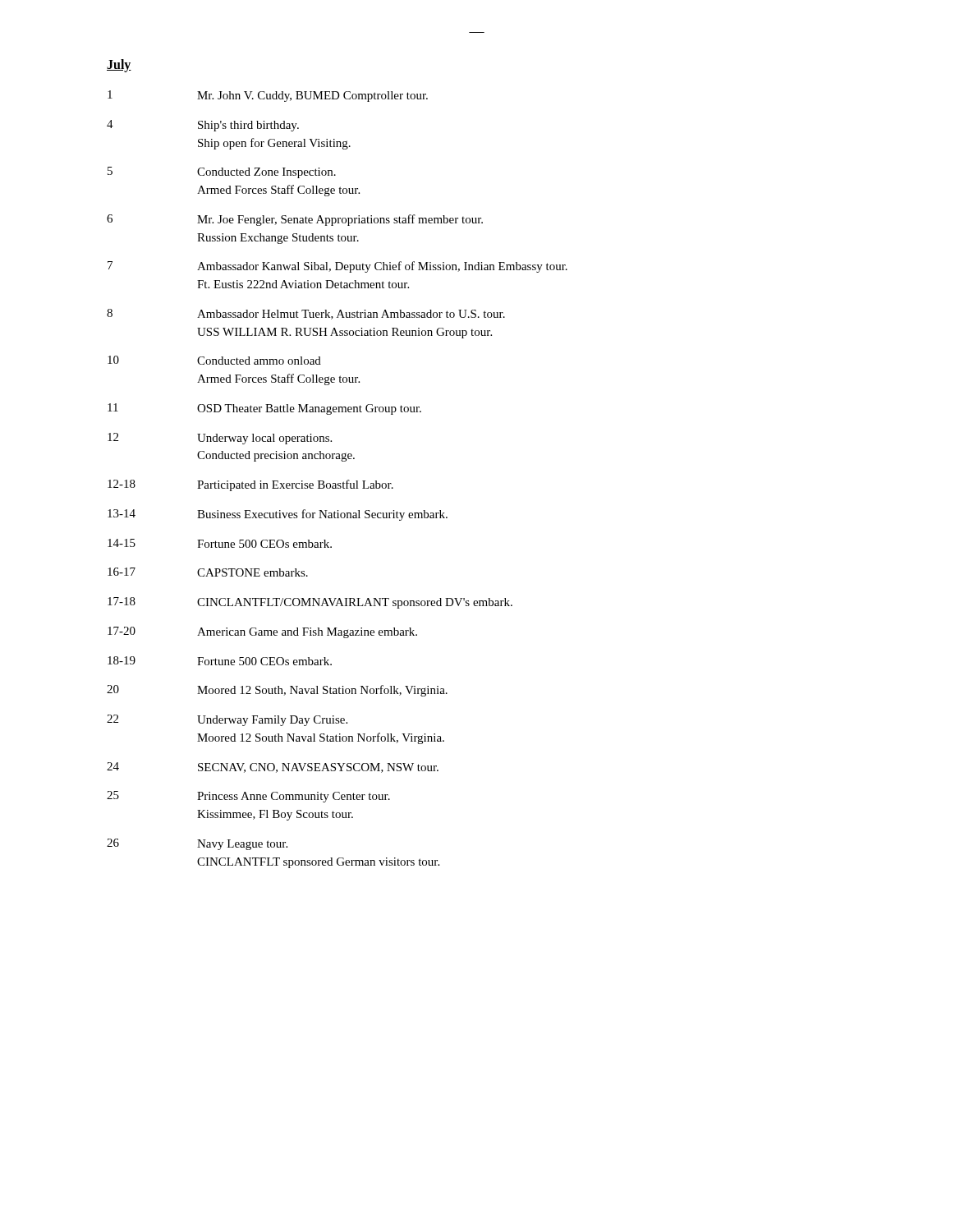This screenshot has height=1232, width=955.
Task: Find "10 Conducted ammo onloadArmed Forces Staff College tour." on this page
Action: (x=234, y=370)
